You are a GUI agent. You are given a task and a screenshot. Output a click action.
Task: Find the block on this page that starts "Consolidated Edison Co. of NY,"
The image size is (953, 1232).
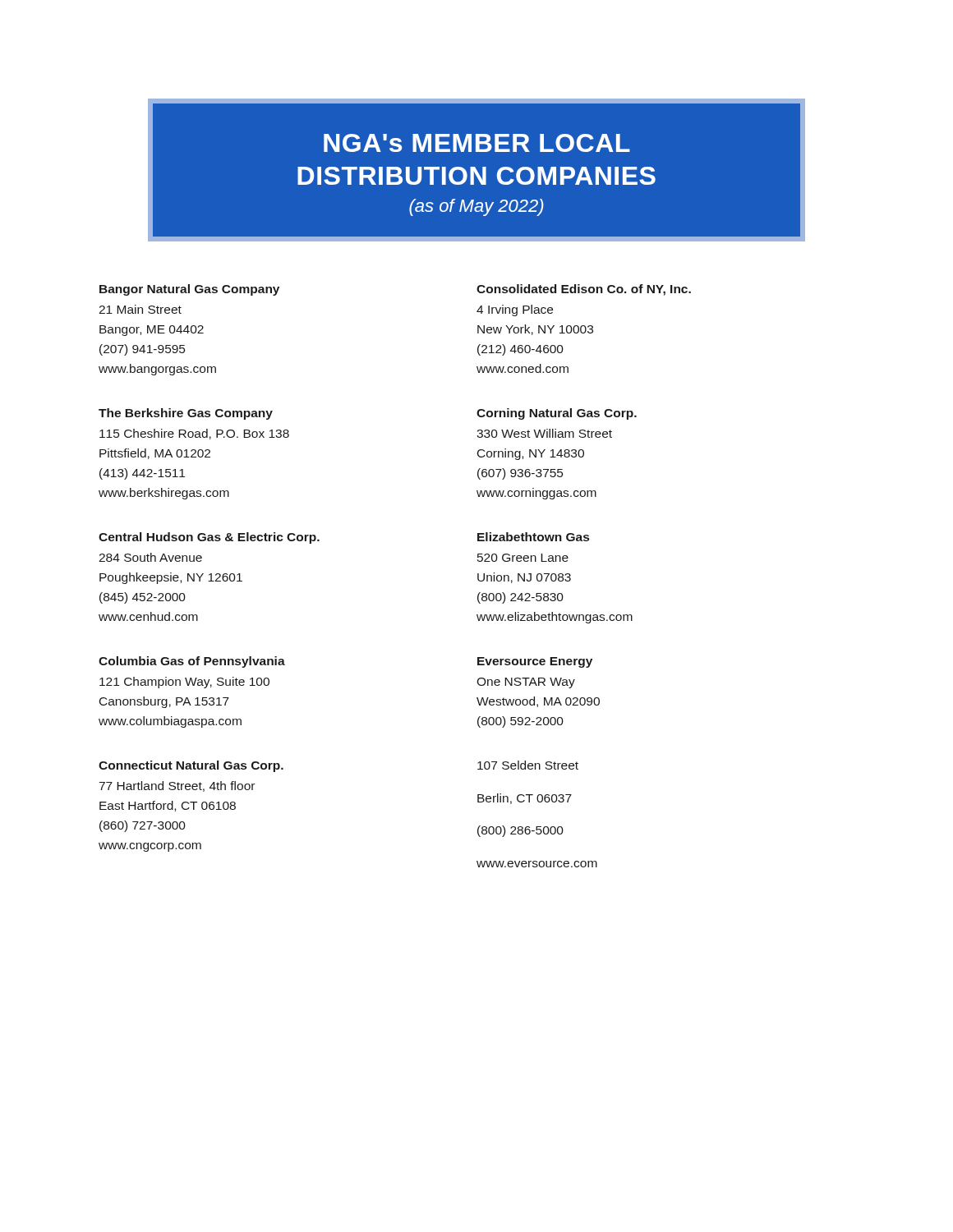(x=584, y=290)
